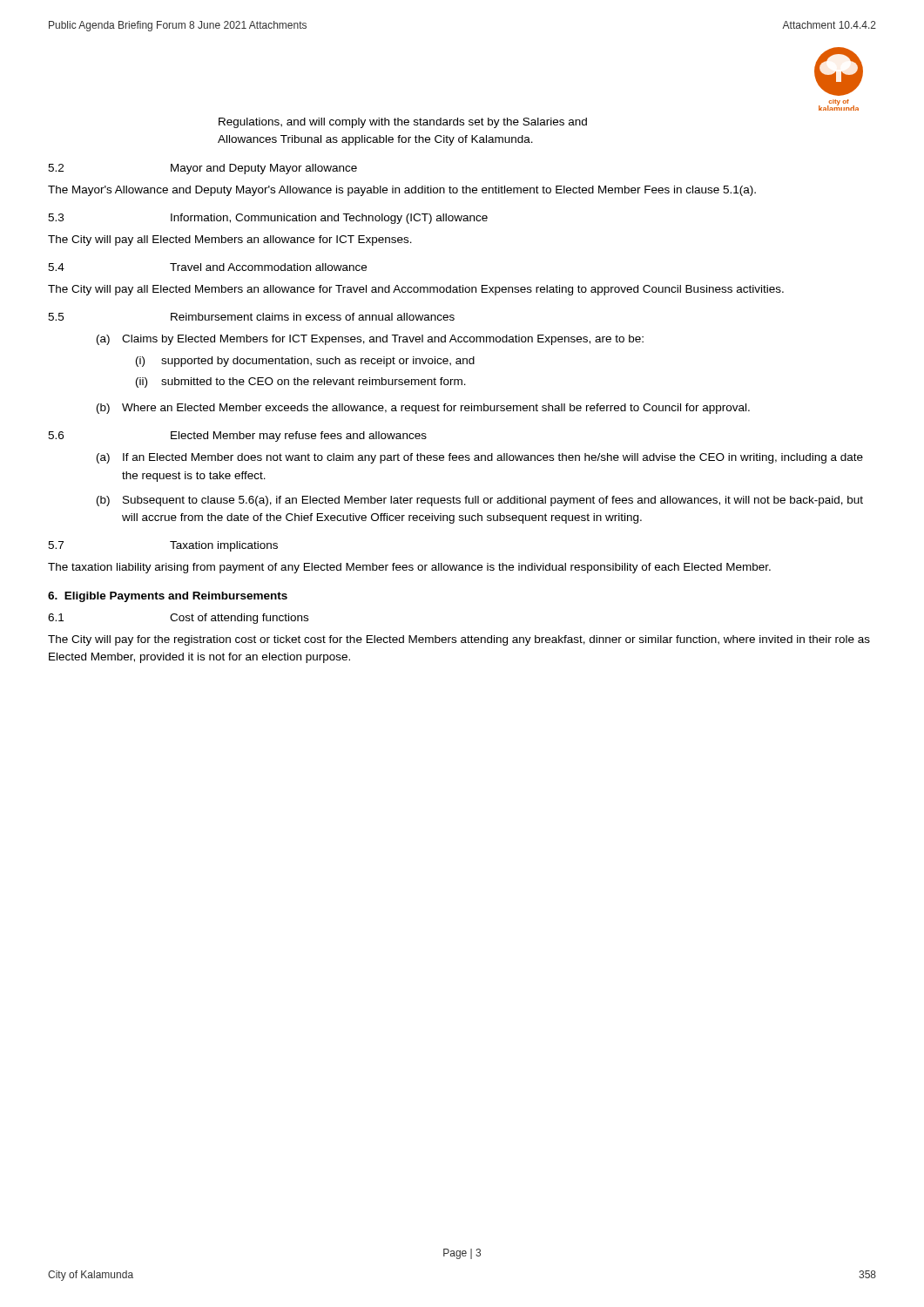Navigate to the block starting "5.3 Information, Communication and Technology (ICT) allowance"
The width and height of the screenshot is (924, 1307).
[462, 217]
